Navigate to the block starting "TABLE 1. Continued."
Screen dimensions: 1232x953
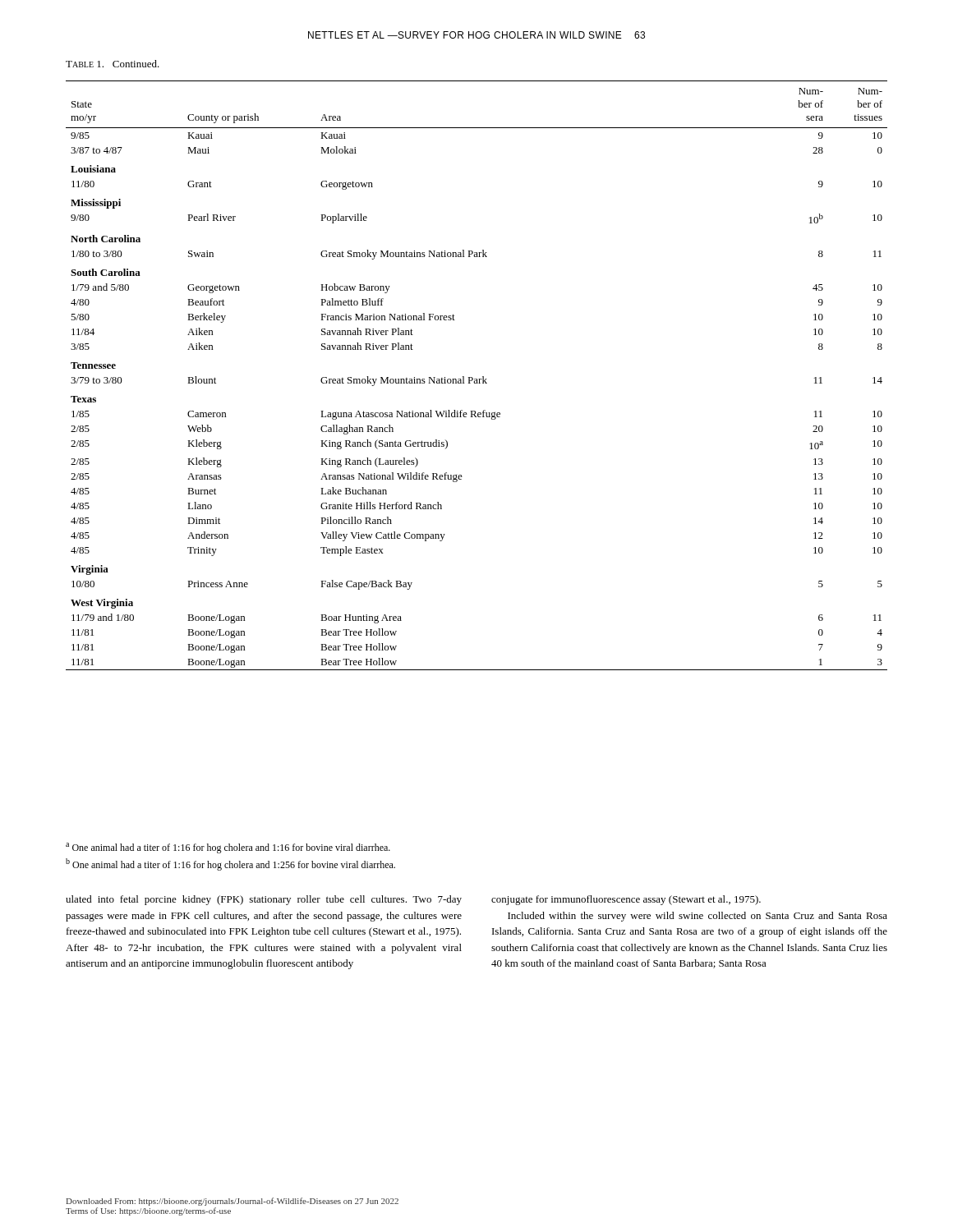(x=113, y=64)
